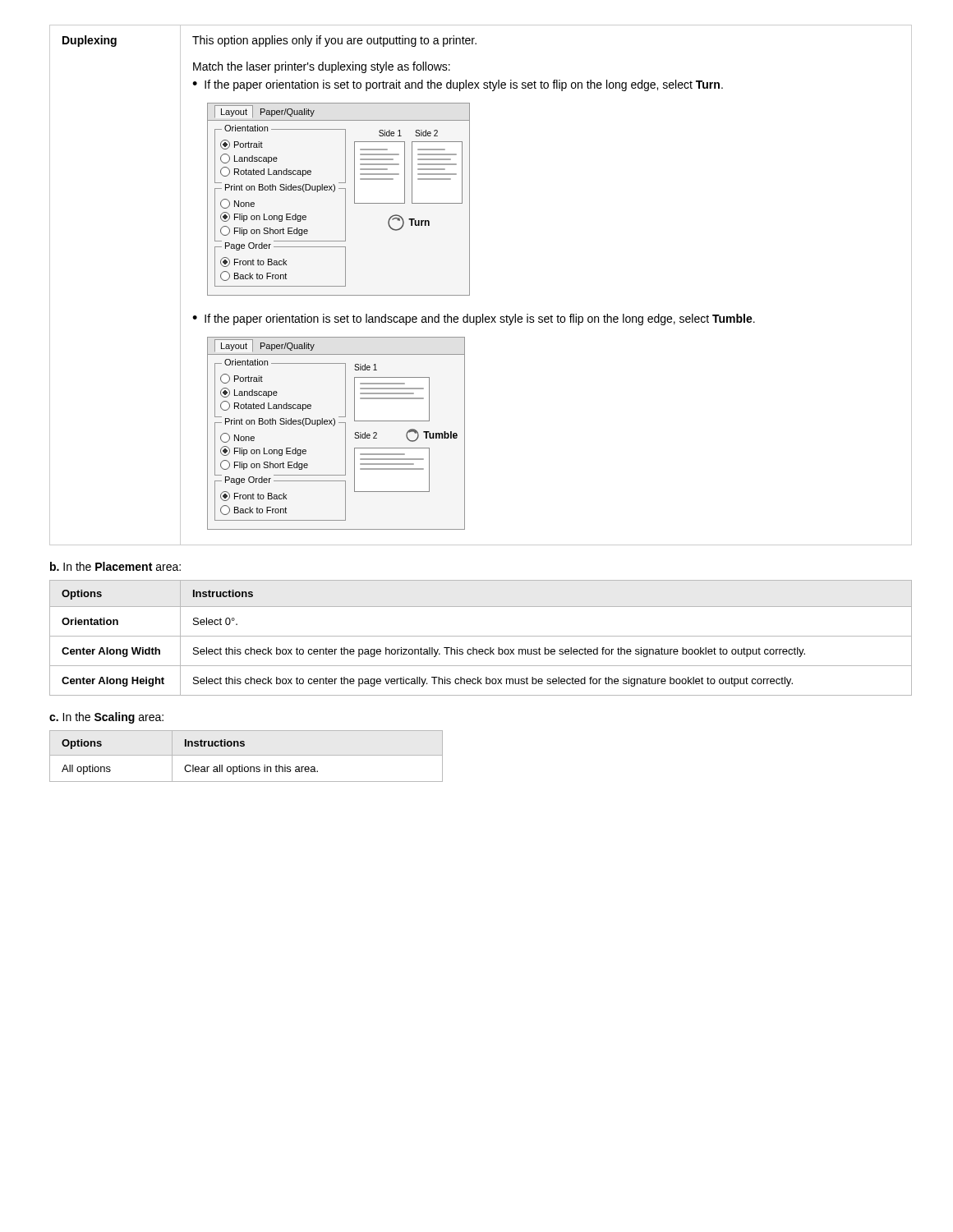
Task: Locate the text starting "c. In the Scaling area:"
Action: (x=107, y=717)
